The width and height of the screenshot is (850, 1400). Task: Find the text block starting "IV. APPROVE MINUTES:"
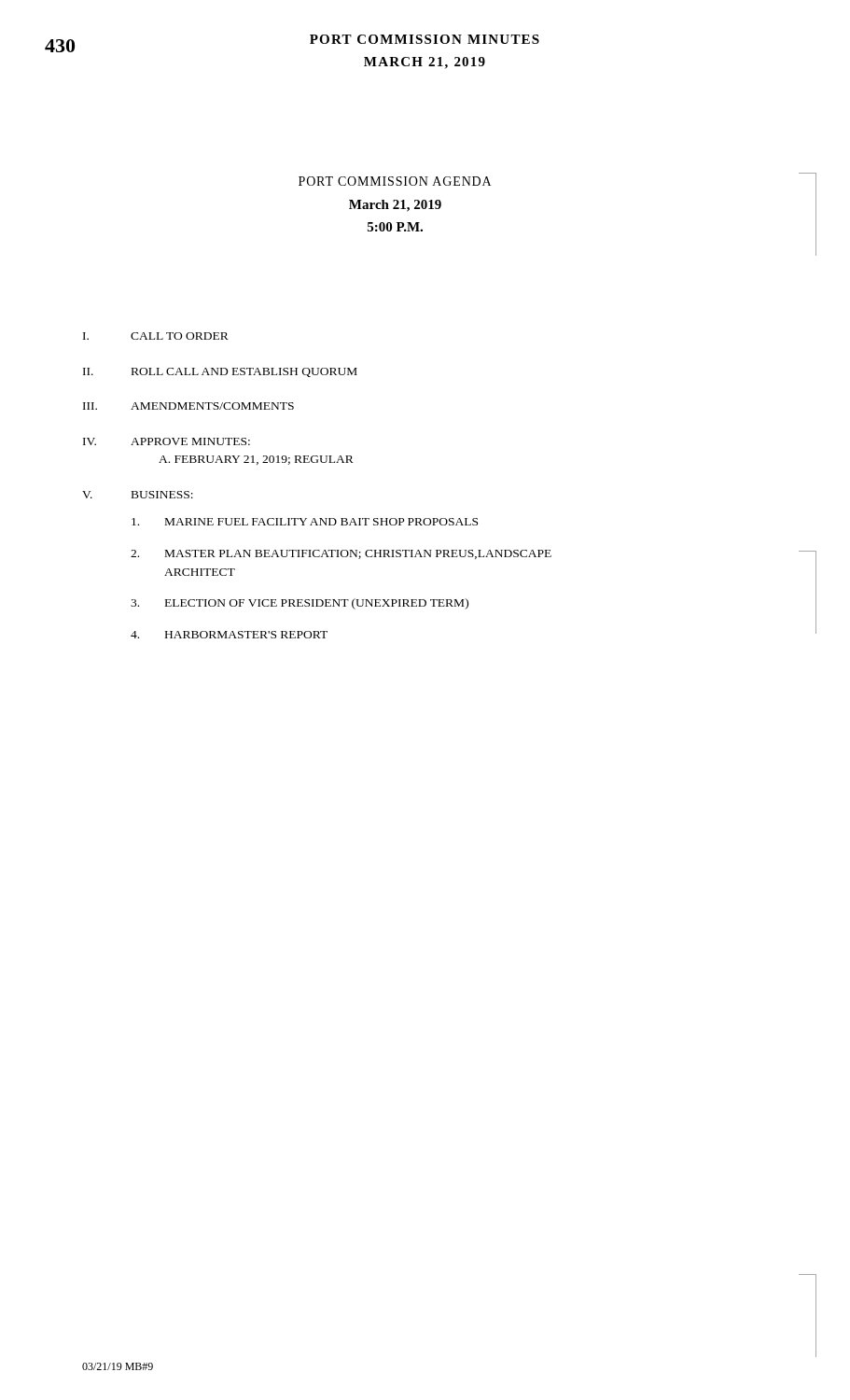click(218, 450)
